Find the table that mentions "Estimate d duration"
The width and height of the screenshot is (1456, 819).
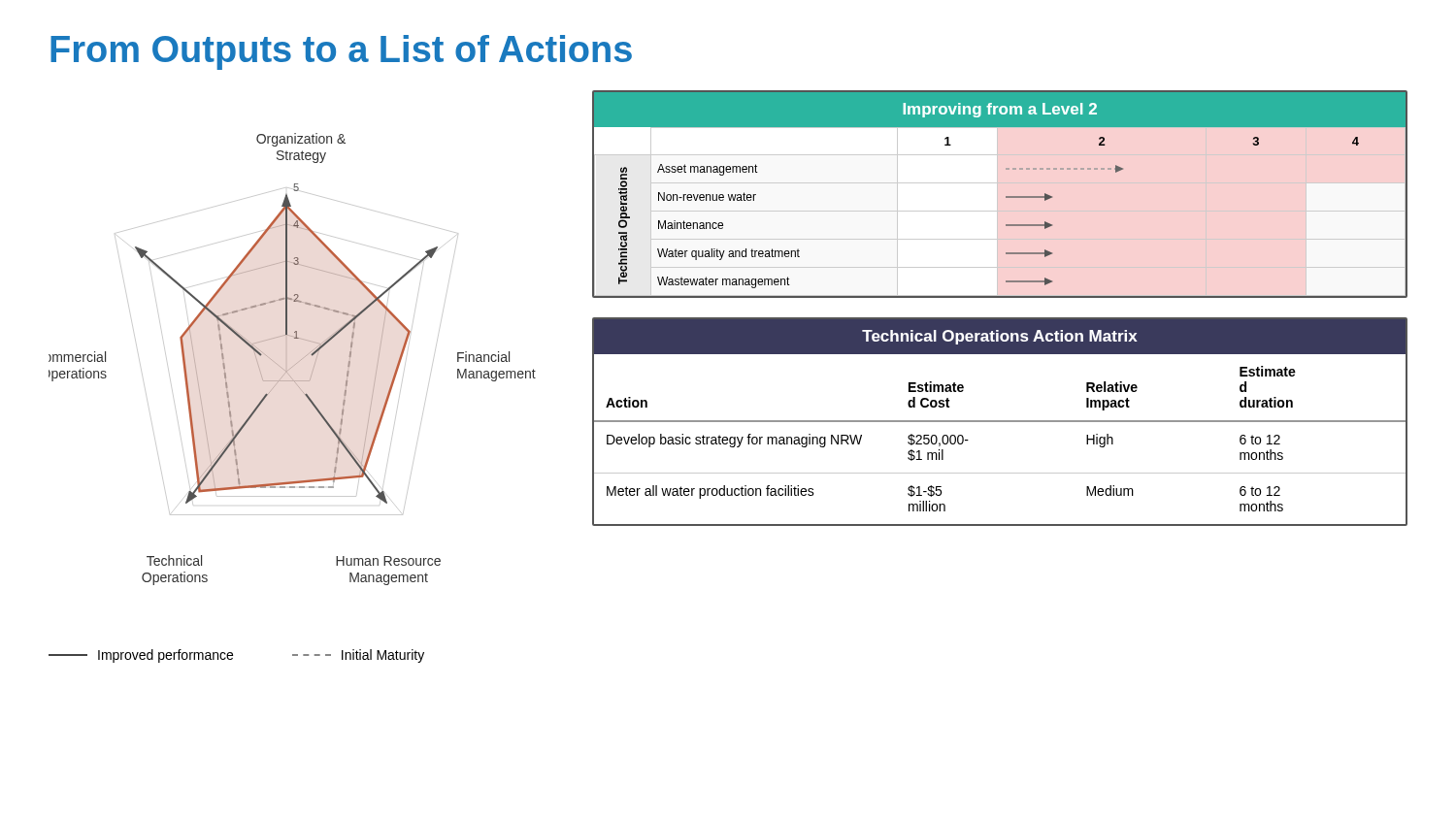point(1000,422)
